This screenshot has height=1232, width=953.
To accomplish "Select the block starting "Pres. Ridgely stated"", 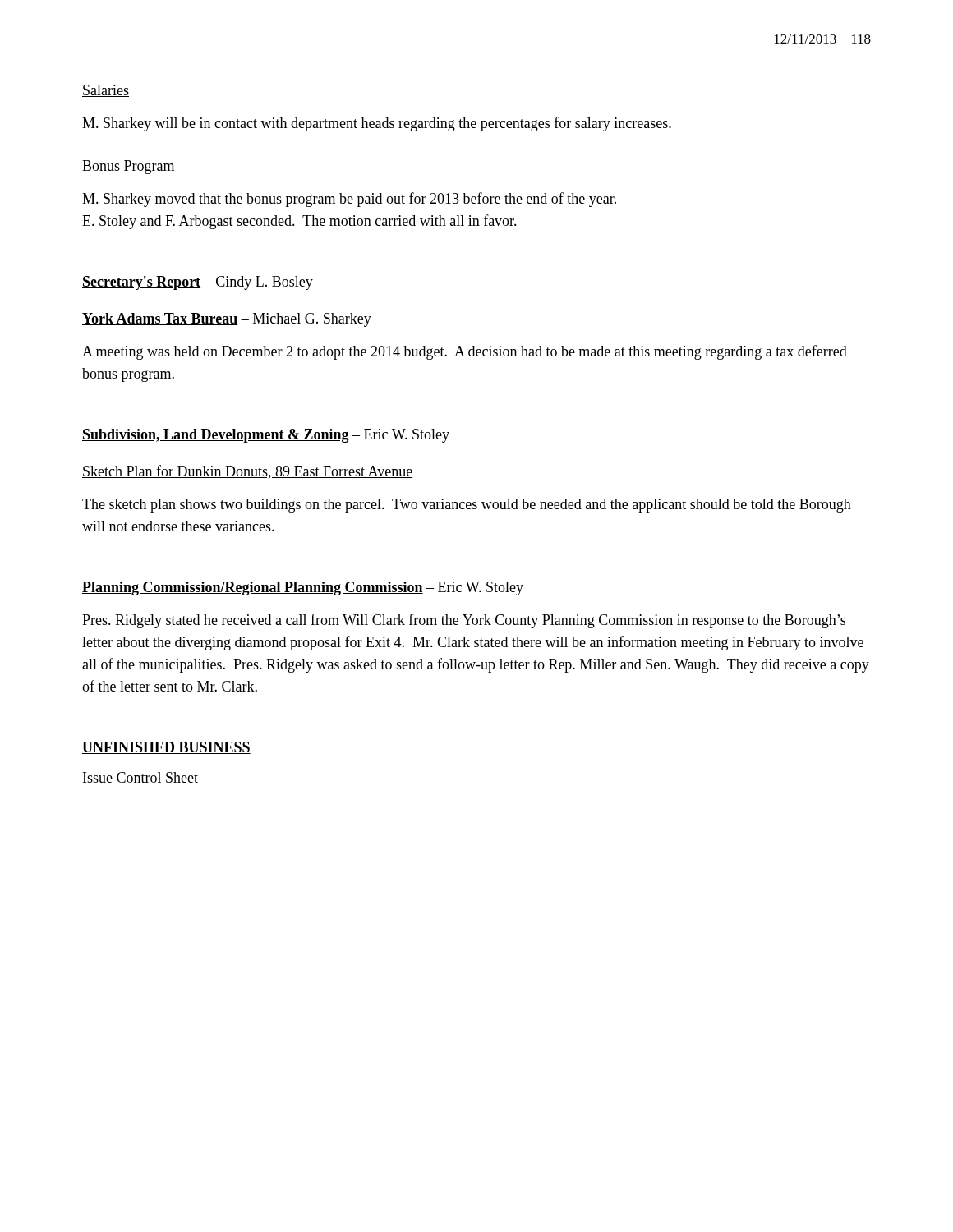I will click(476, 653).
